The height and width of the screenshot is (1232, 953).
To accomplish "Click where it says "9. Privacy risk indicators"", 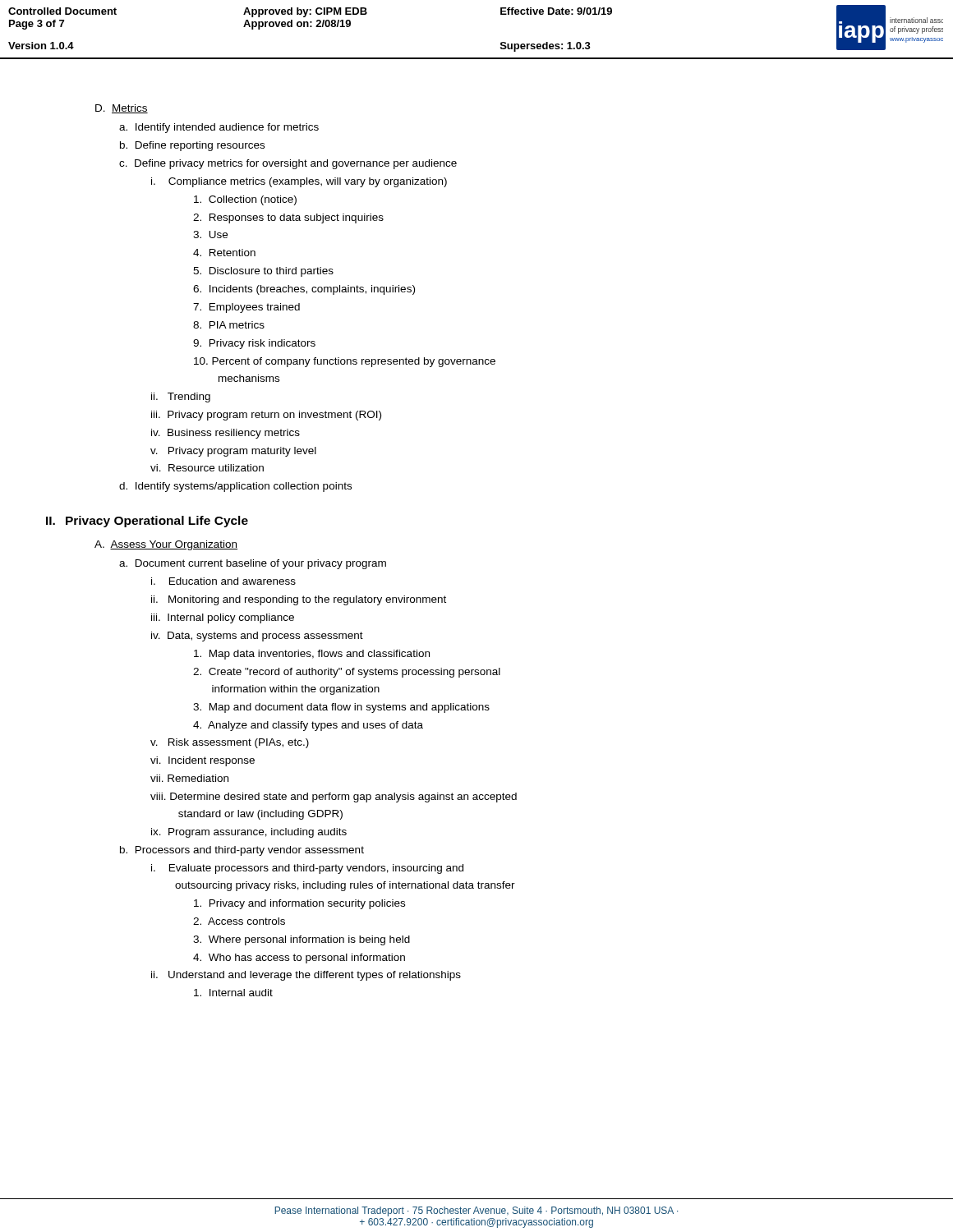I will (254, 343).
